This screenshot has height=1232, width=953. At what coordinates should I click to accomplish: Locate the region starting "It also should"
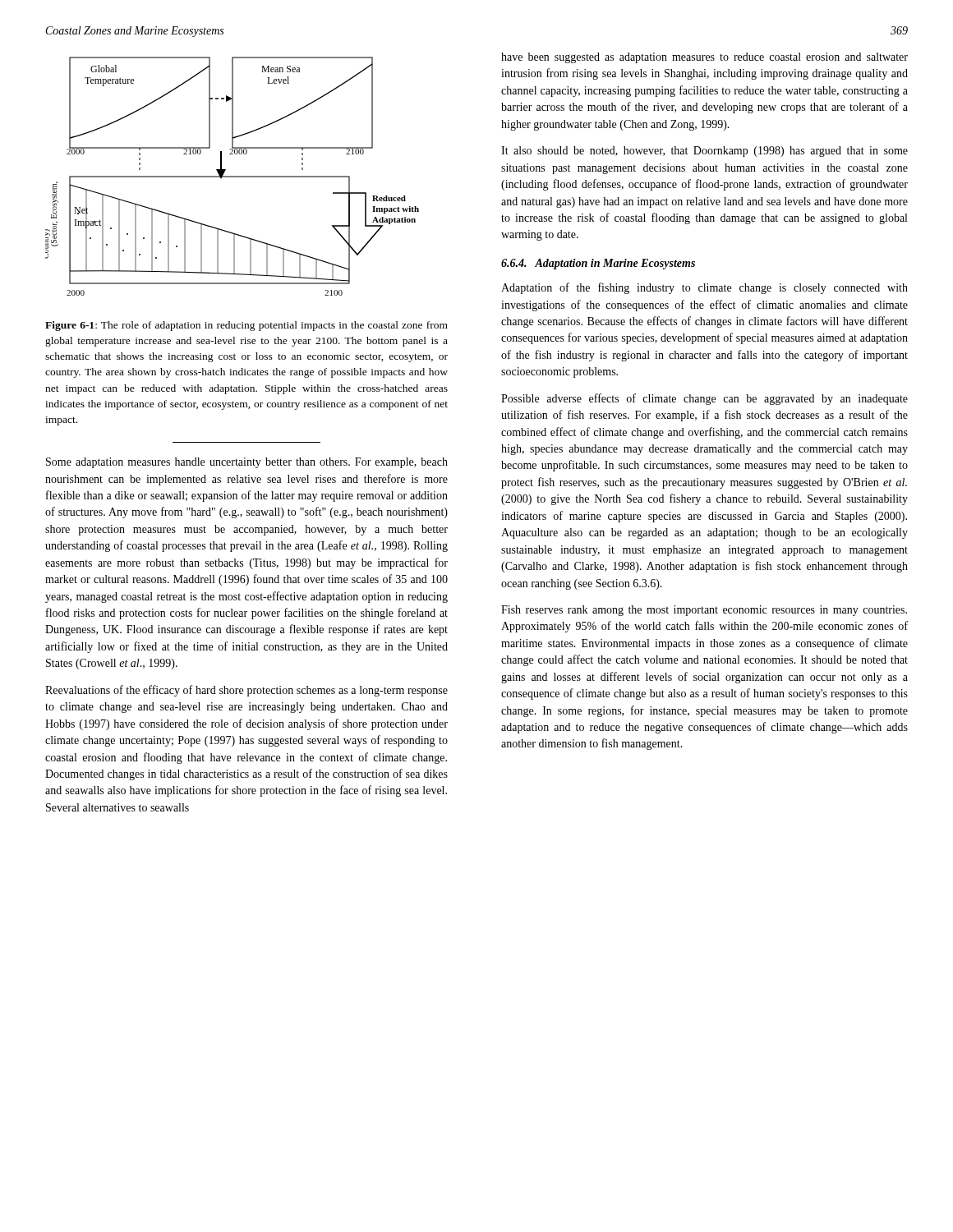(x=705, y=193)
